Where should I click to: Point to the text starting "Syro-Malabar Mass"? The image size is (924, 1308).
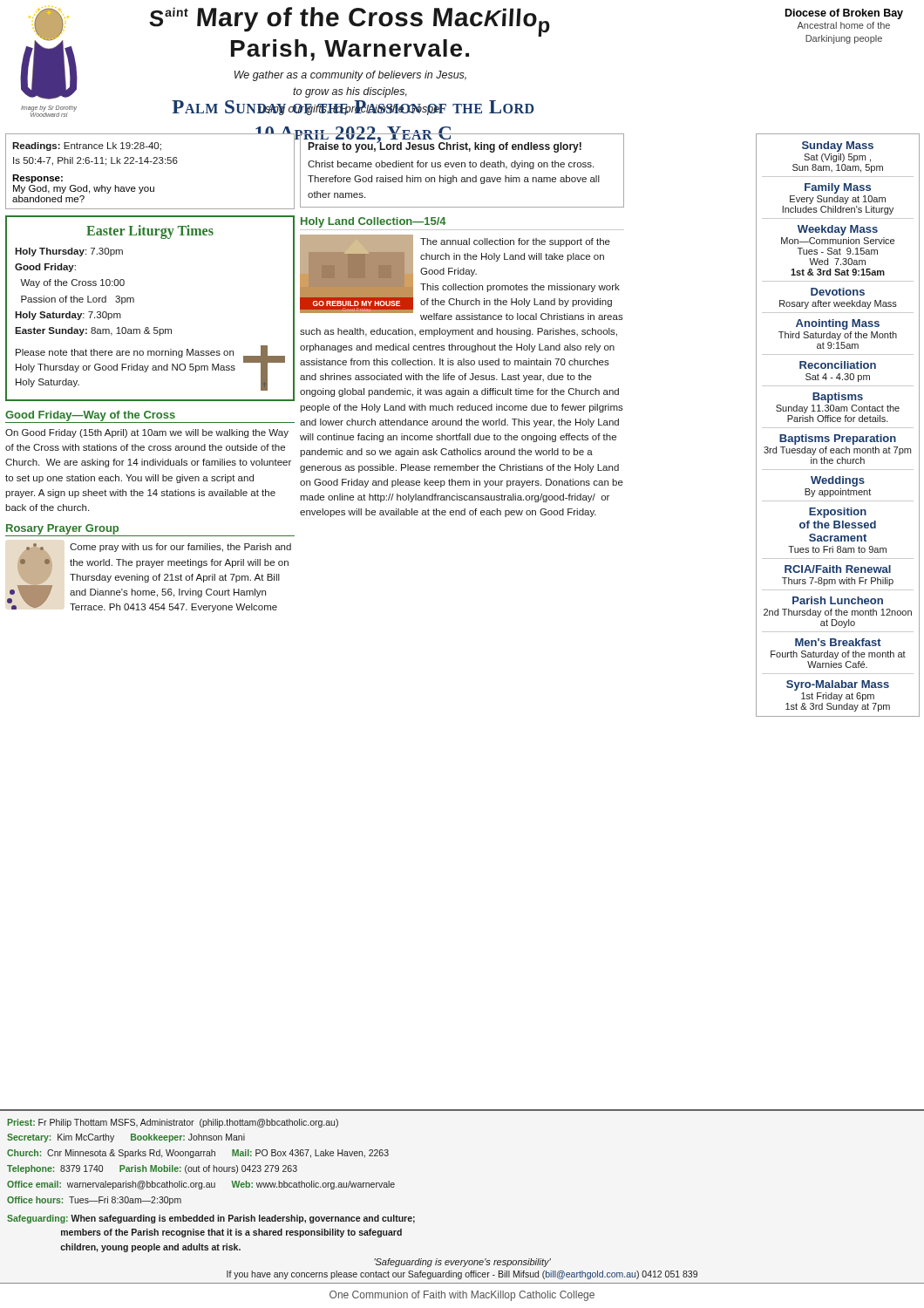pos(838,684)
